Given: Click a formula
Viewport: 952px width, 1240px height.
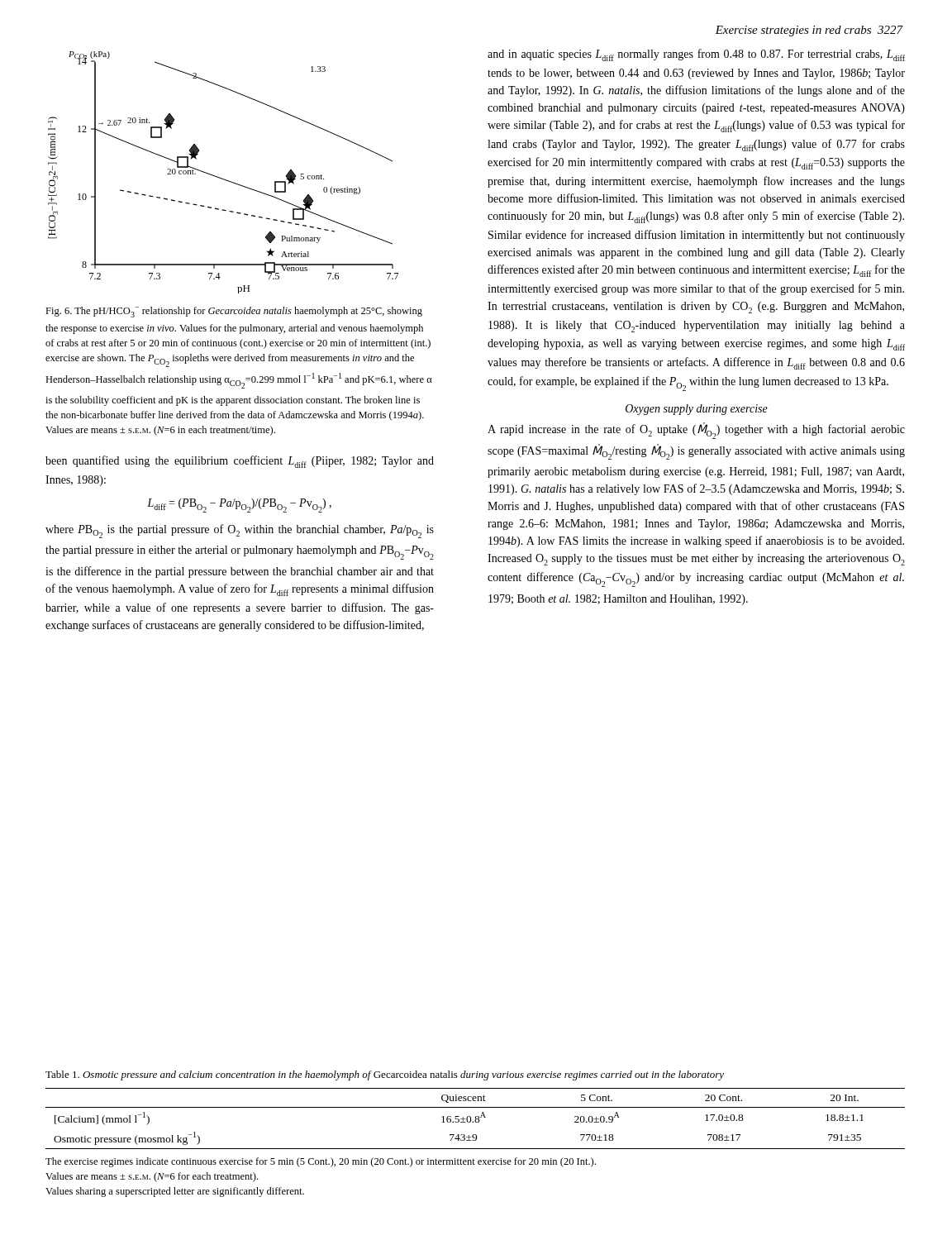Looking at the screenshot, I should click(x=240, y=505).
